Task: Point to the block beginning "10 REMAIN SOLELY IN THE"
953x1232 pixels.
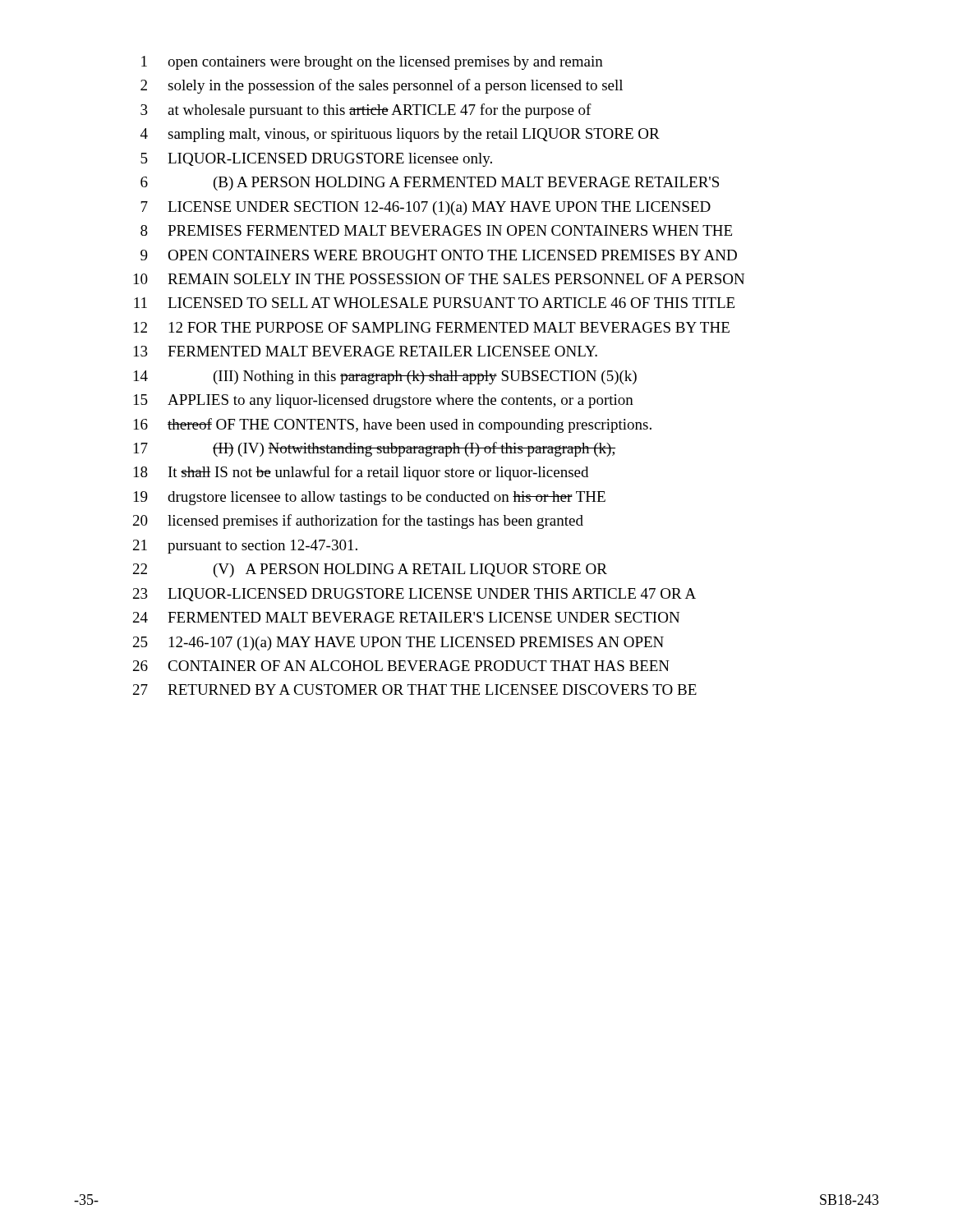Action: click(493, 279)
